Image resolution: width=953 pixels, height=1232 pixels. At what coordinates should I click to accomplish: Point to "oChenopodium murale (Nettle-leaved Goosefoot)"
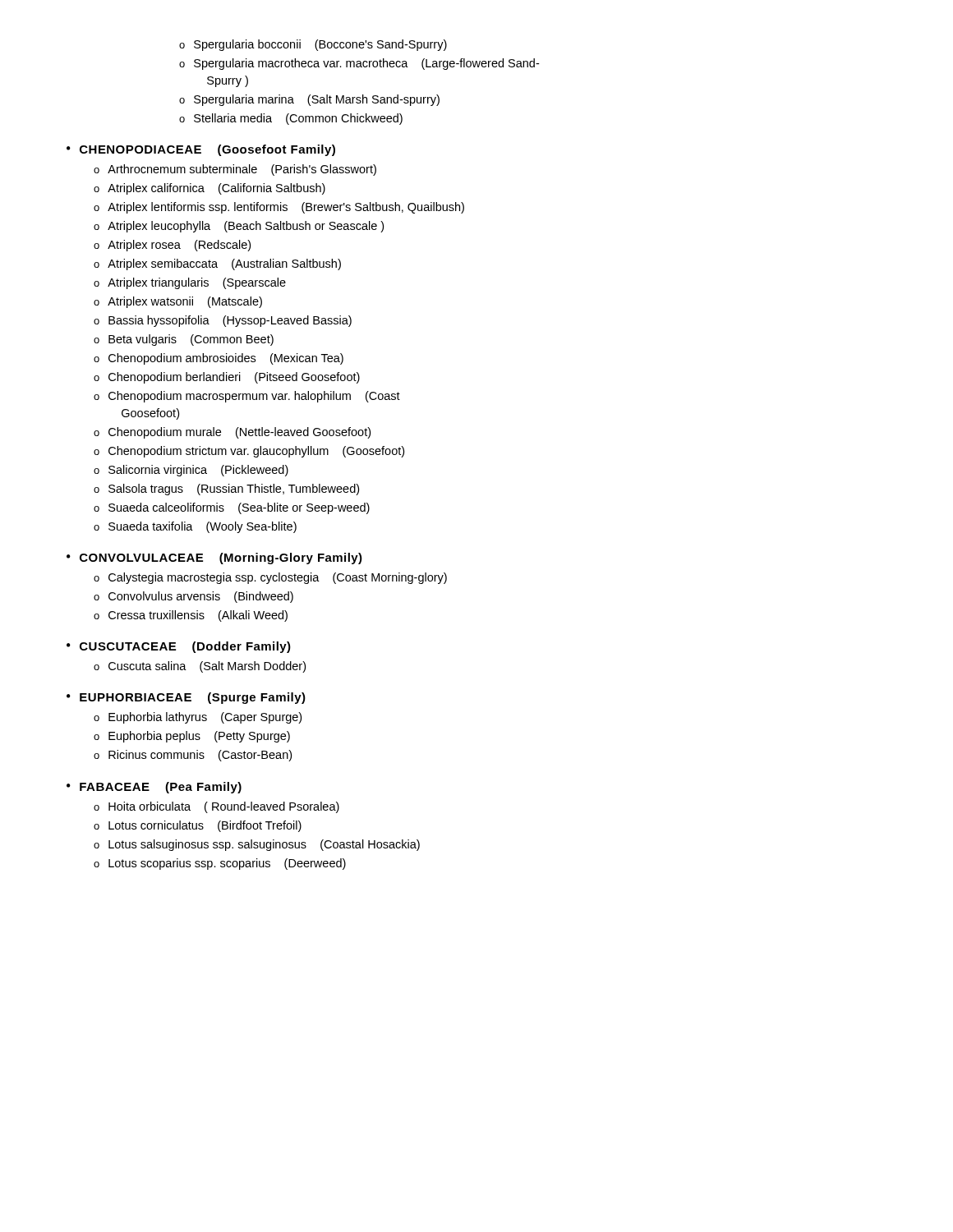click(233, 433)
